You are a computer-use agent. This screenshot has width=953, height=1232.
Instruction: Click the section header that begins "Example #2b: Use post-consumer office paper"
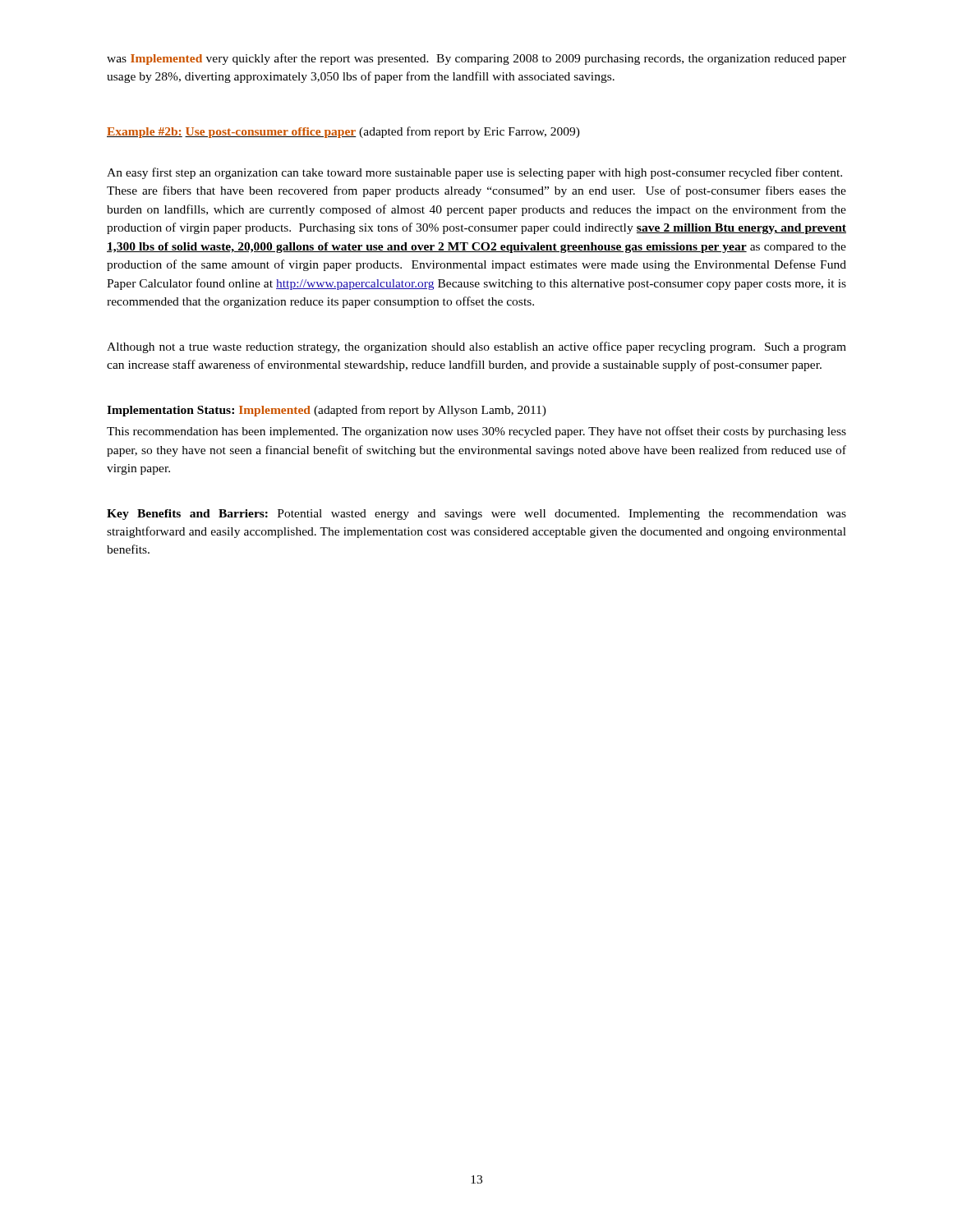(x=343, y=131)
